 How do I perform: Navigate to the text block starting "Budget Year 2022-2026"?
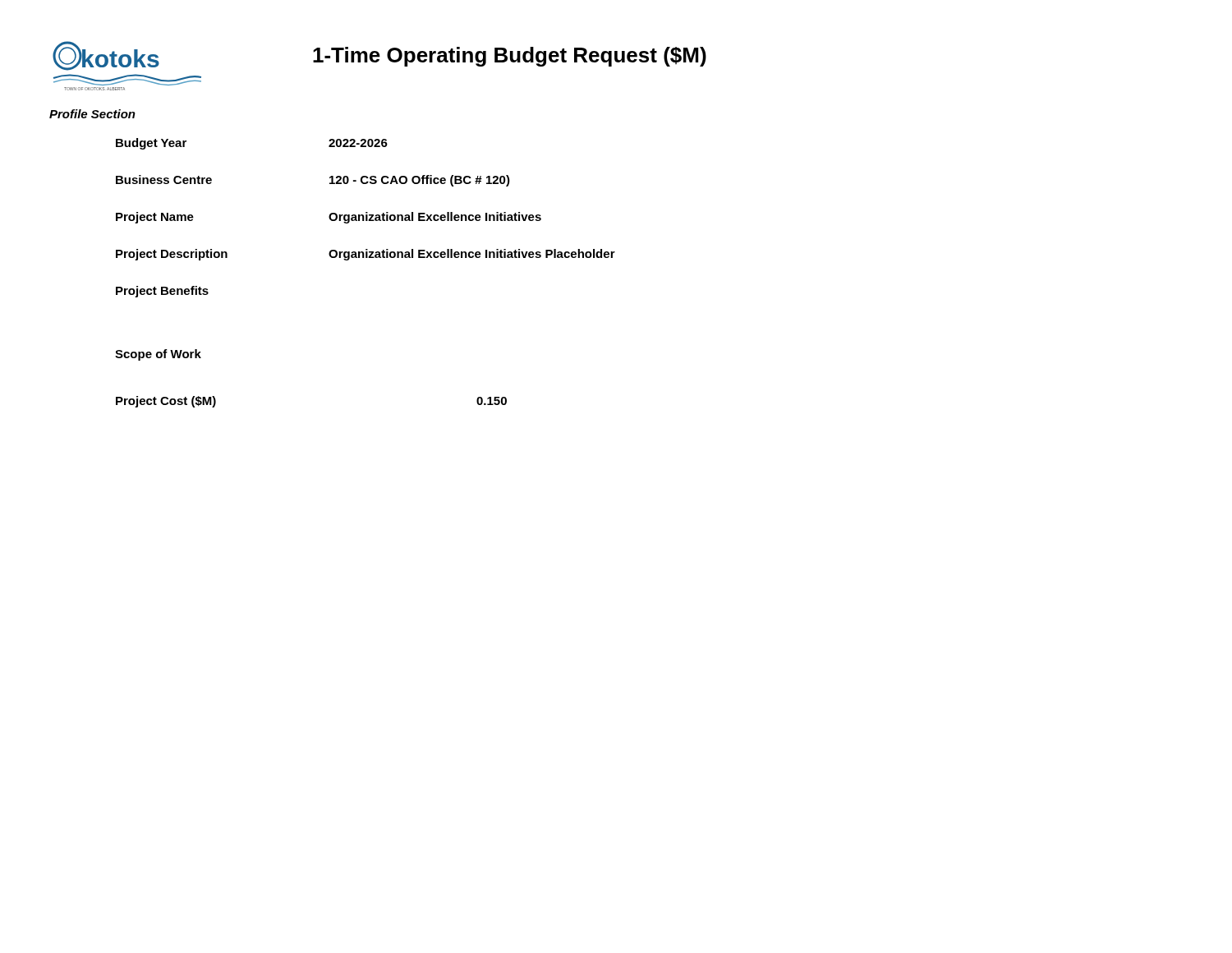pyautogui.click(x=150, y=143)
